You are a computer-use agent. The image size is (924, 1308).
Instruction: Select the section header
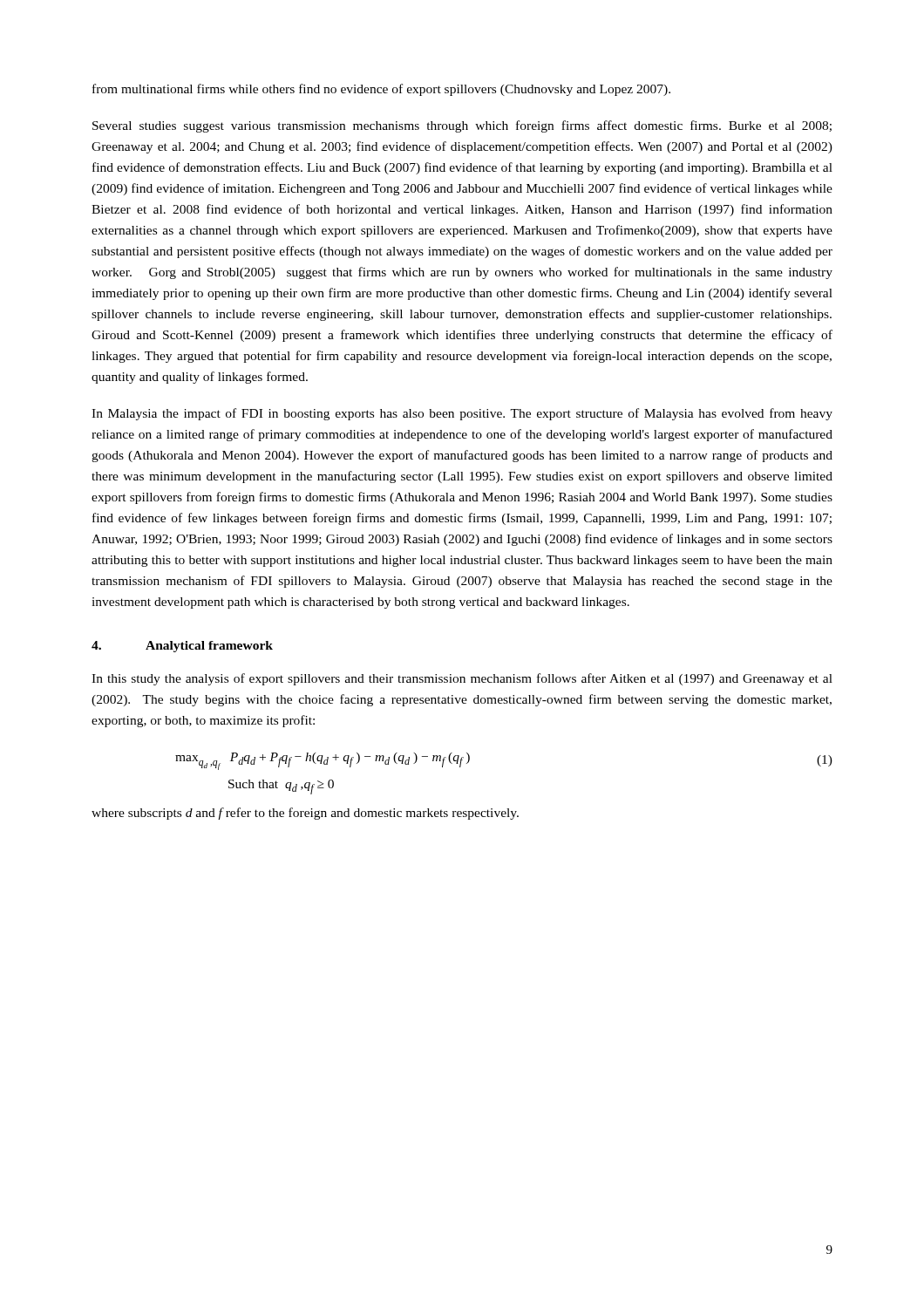(x=182, y=646)
